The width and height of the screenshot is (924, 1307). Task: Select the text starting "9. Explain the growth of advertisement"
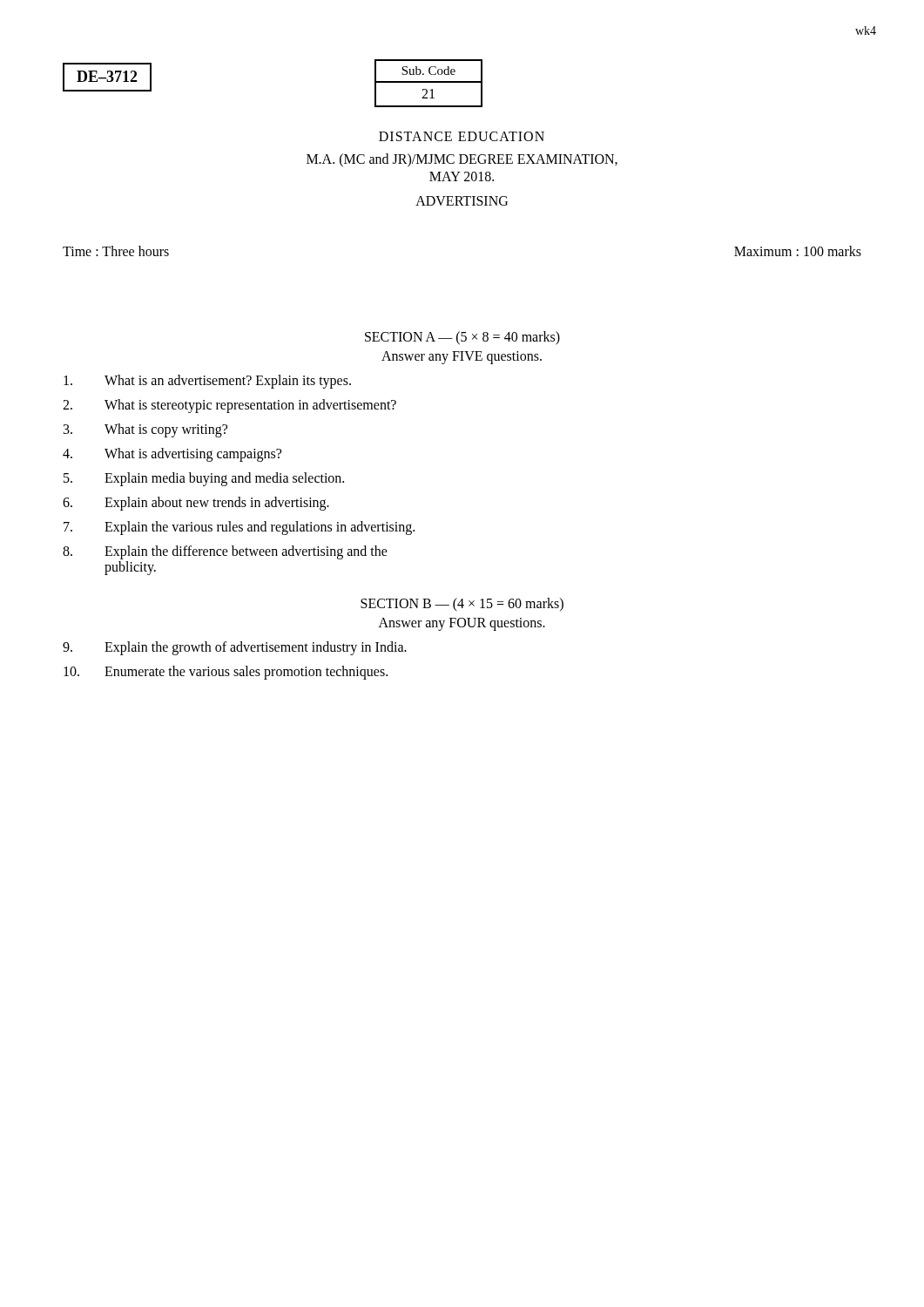coord(235,648)
